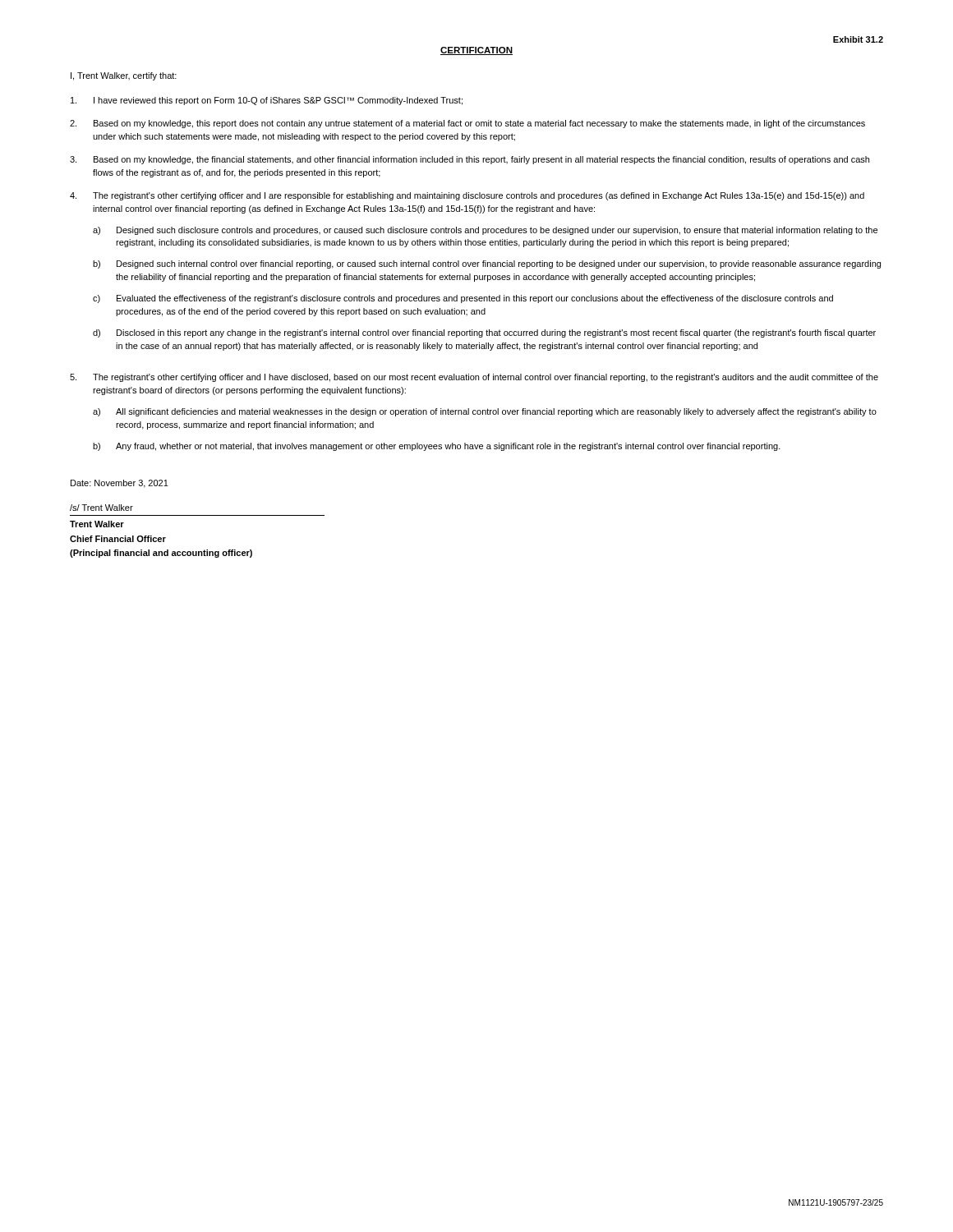Locate the block of text that opens with "3. Based on my knowledge, the"

point(476,167)
